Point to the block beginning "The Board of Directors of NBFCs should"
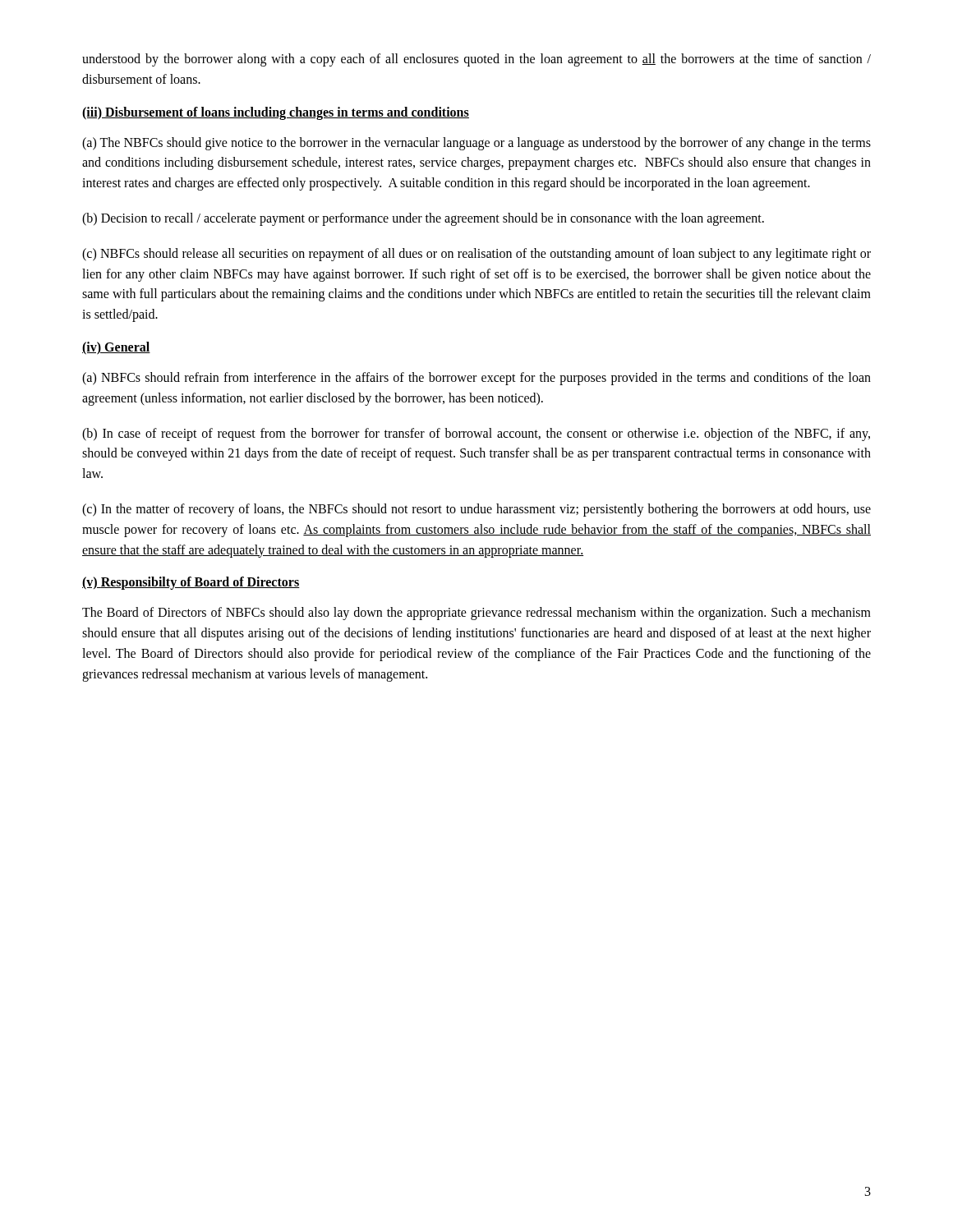Viewport: 953px width, 1232px height. pyautogui.click(x=476, y=643)
